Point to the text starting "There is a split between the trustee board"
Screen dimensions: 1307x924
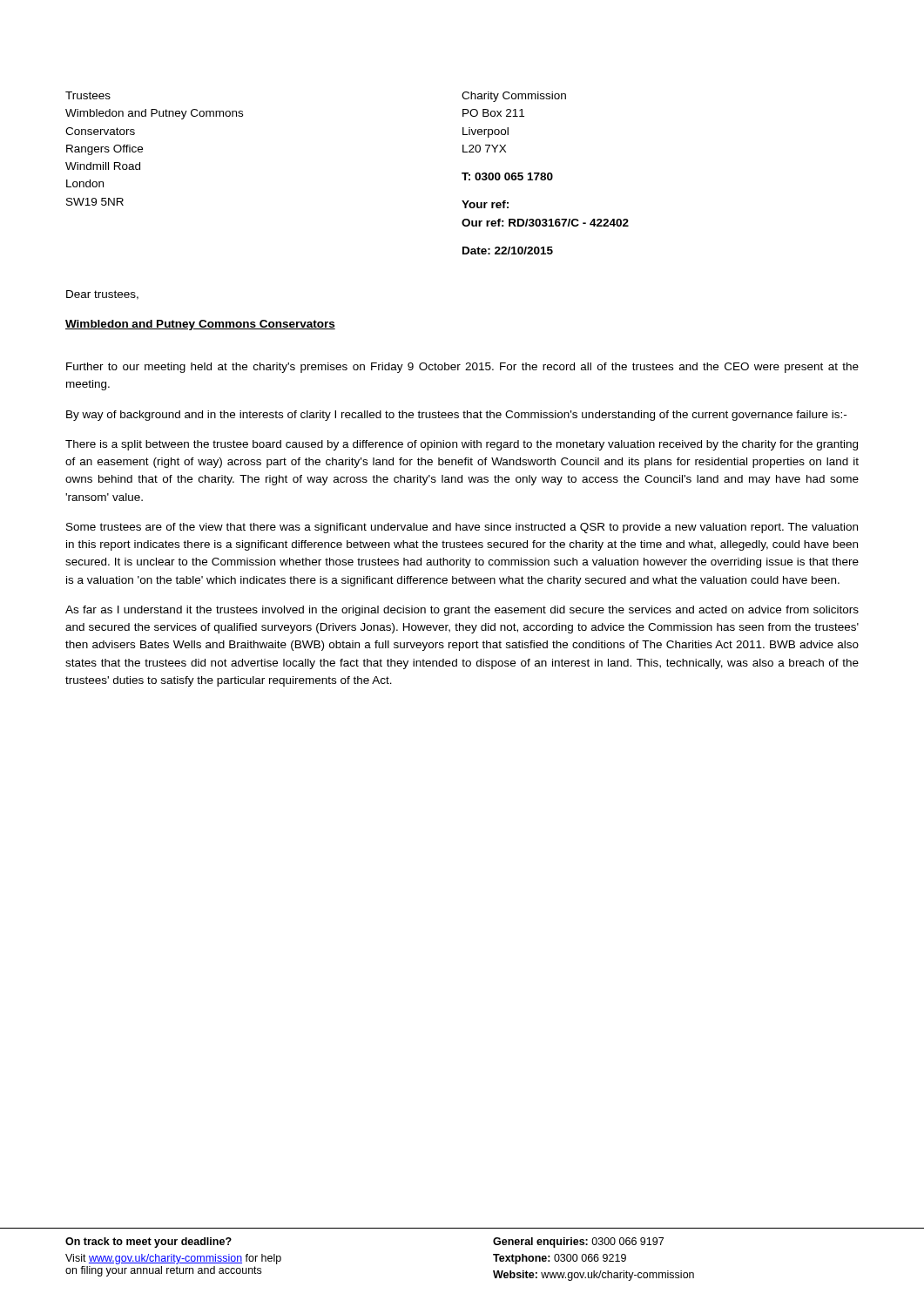coord(462,471)
